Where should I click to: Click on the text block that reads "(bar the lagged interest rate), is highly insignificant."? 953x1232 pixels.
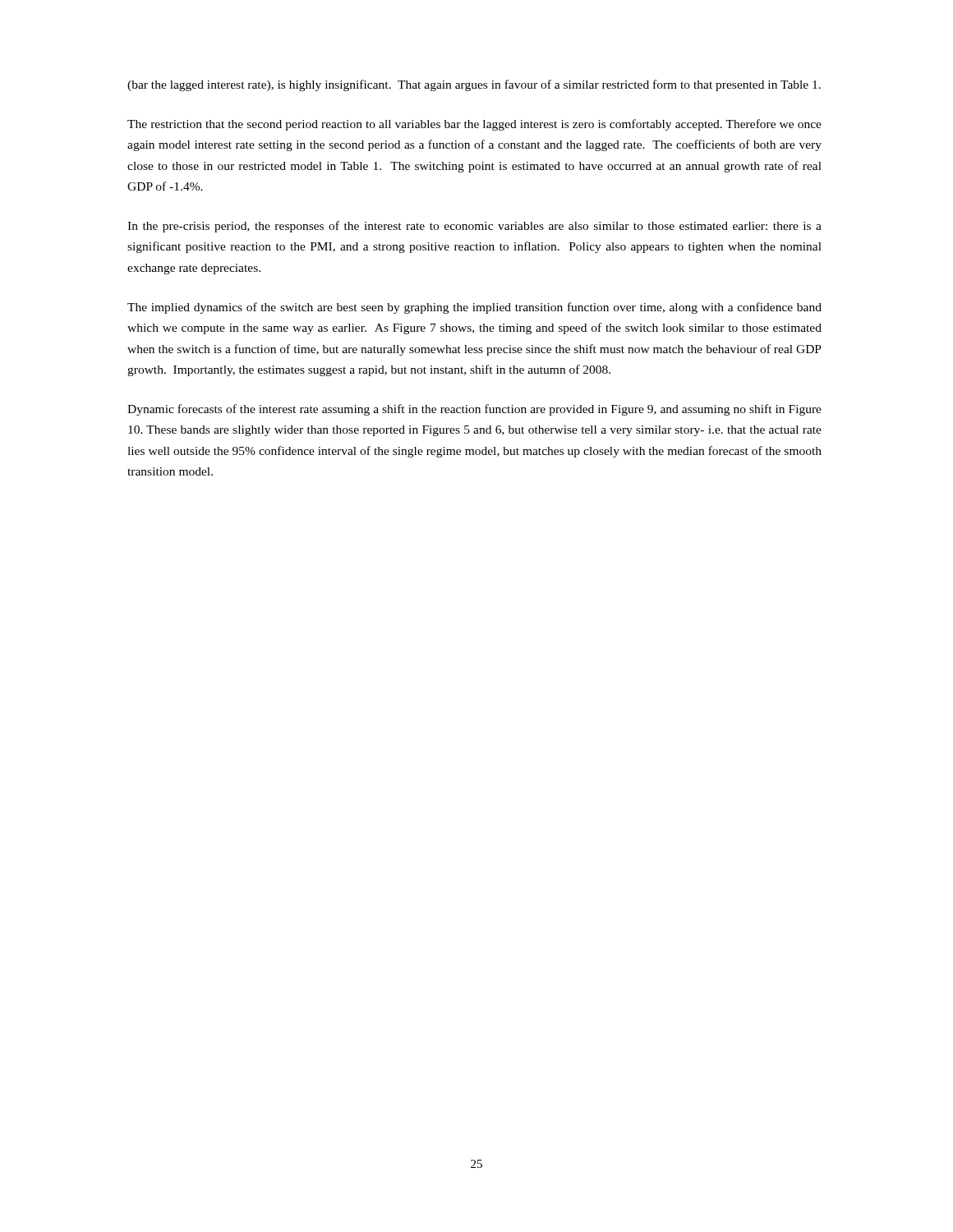pyautogui.click(x=474, y=84)
